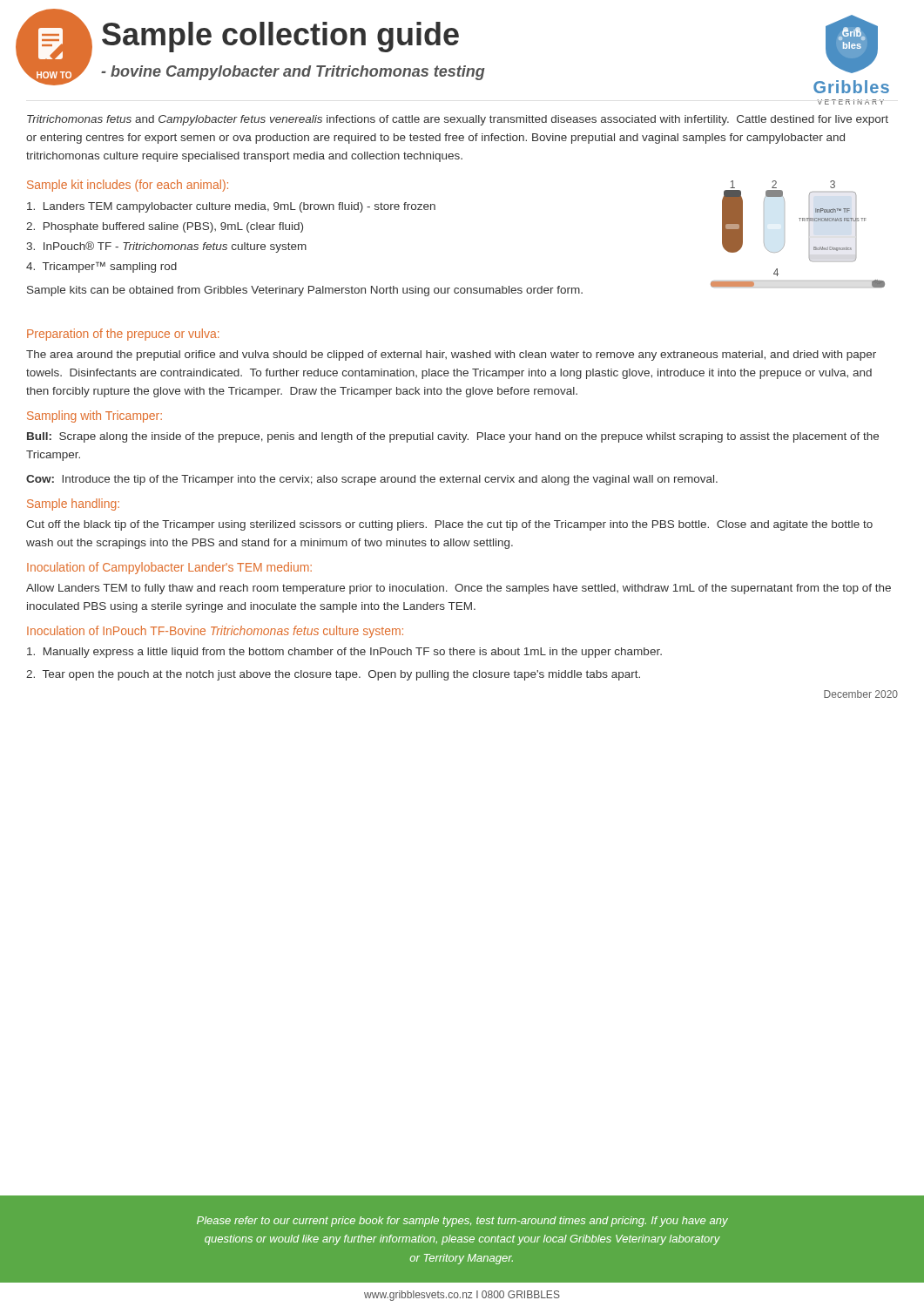Select the text block starting "- bovine Campylobacter and Tritrichomonas testing"
This screenshot has height=1307, width=924.
pos(293,71)
